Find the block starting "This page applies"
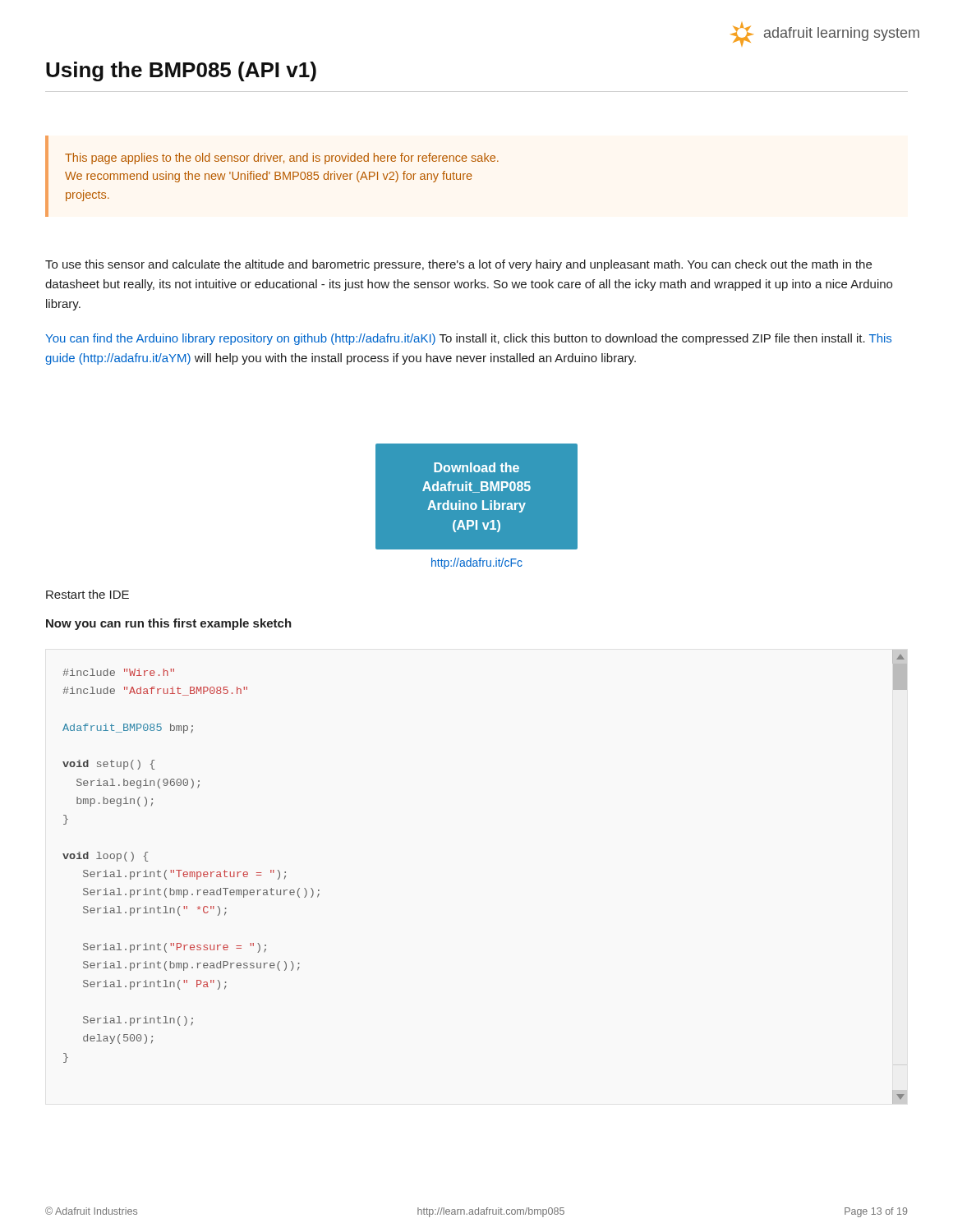The width and height of the screenshot is (953, 1232). (x=478, y=176)
